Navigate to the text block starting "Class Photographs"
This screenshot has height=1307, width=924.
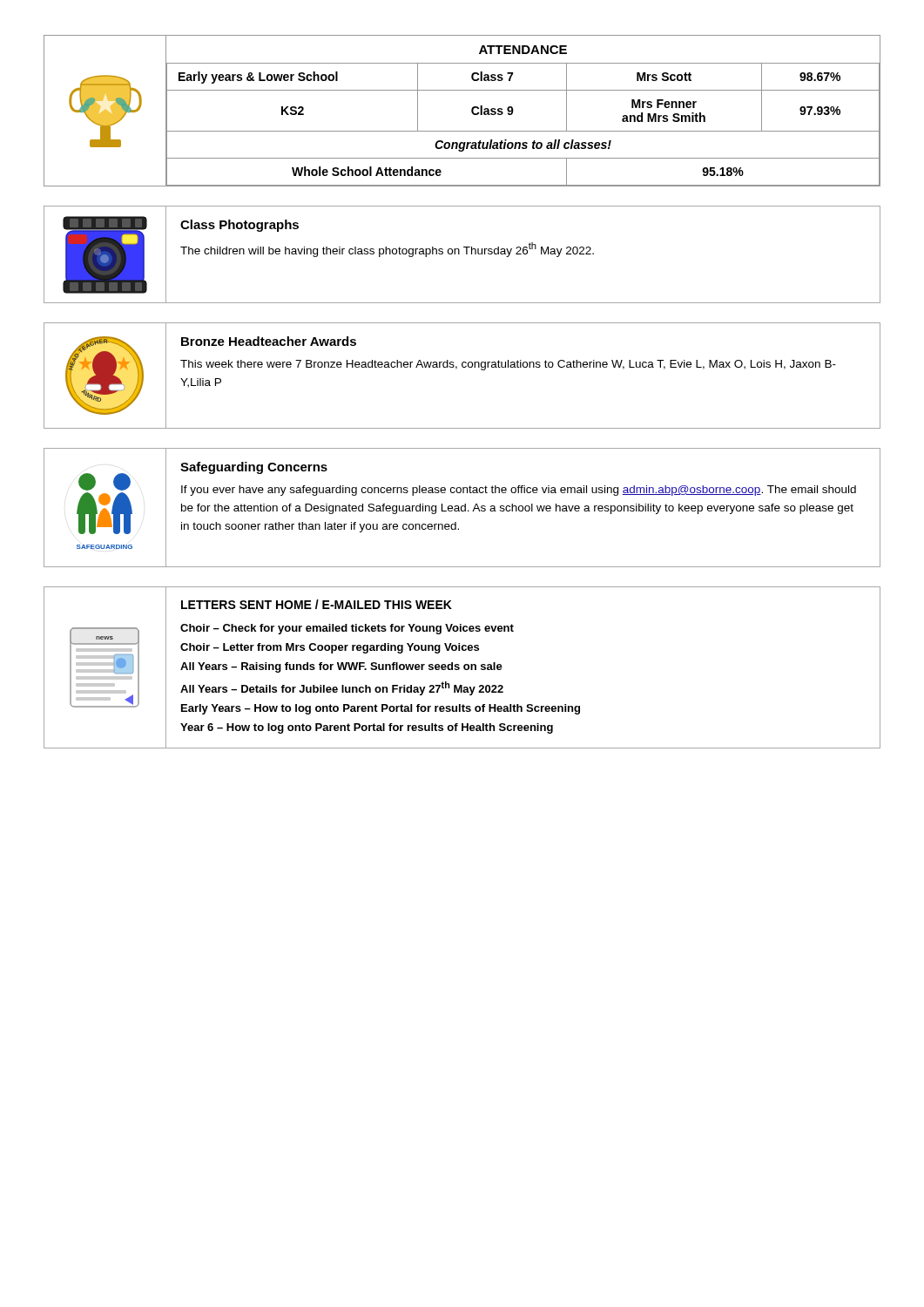(x=240, y=224)
